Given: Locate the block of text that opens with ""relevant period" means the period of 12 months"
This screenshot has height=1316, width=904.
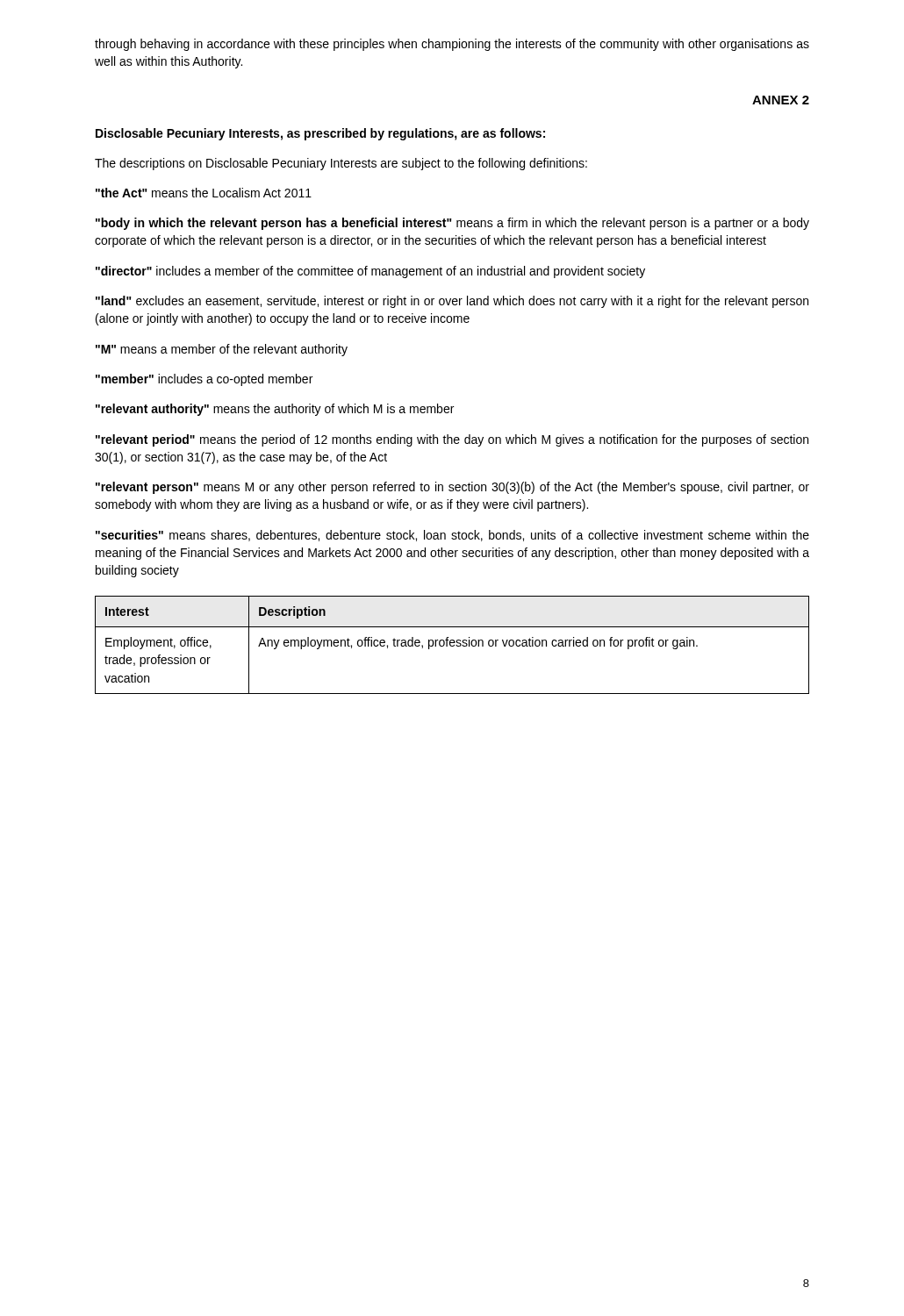Looking at the screenshot, I should [x=452, y=448].
